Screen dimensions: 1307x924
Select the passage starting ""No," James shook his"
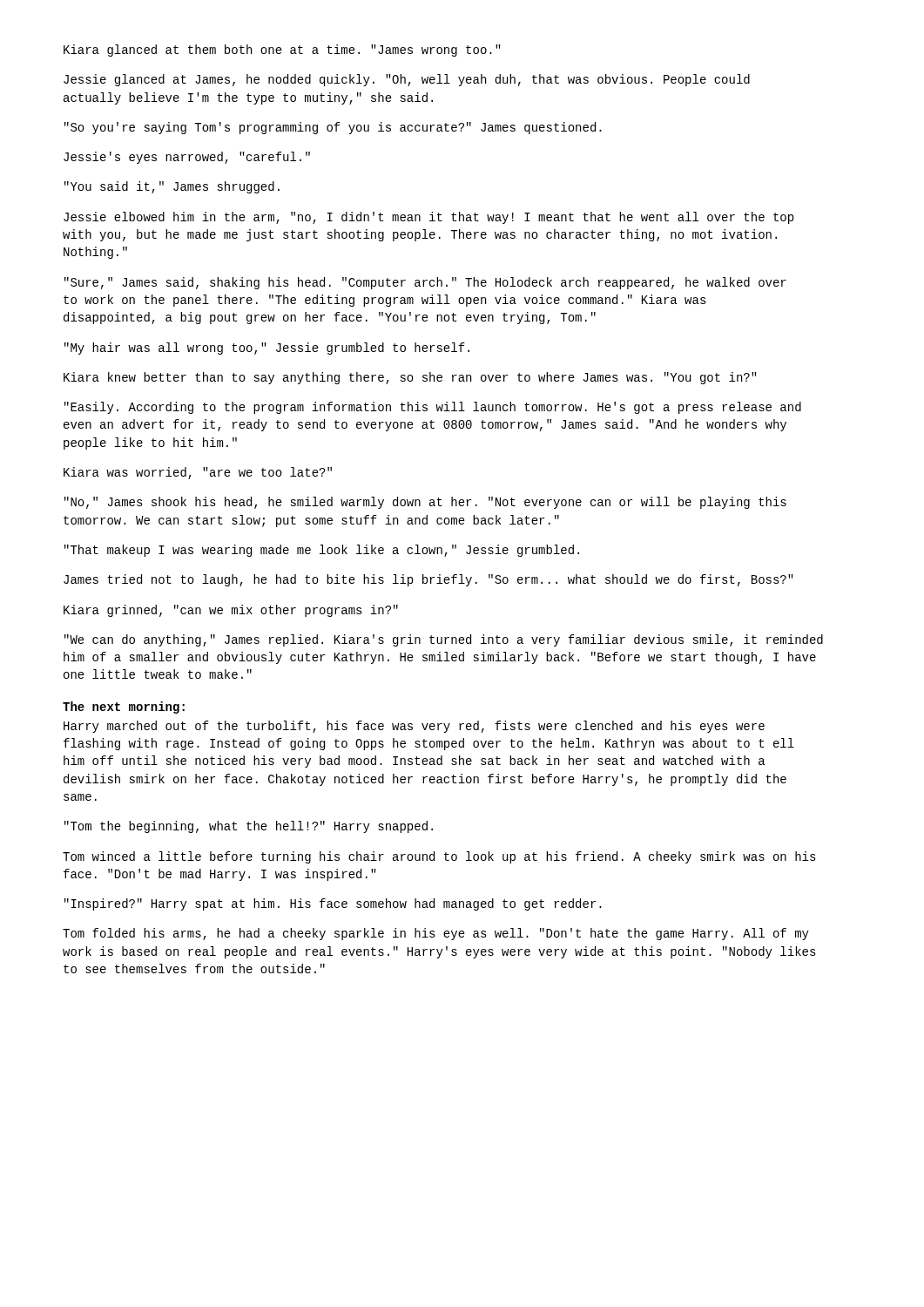pyautogui.click(x=425, y=512)
